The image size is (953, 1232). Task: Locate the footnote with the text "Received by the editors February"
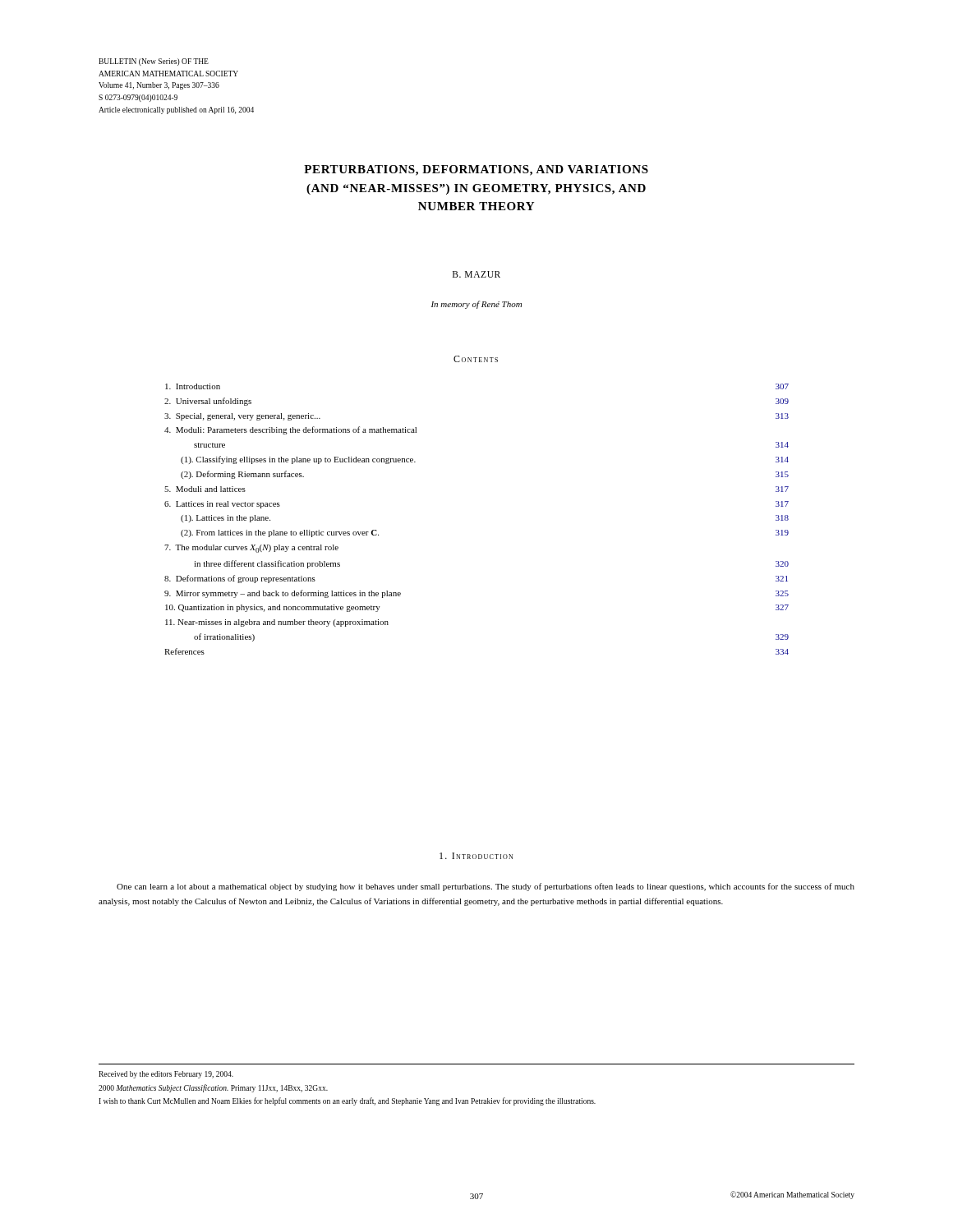[x=476, y=1088]
